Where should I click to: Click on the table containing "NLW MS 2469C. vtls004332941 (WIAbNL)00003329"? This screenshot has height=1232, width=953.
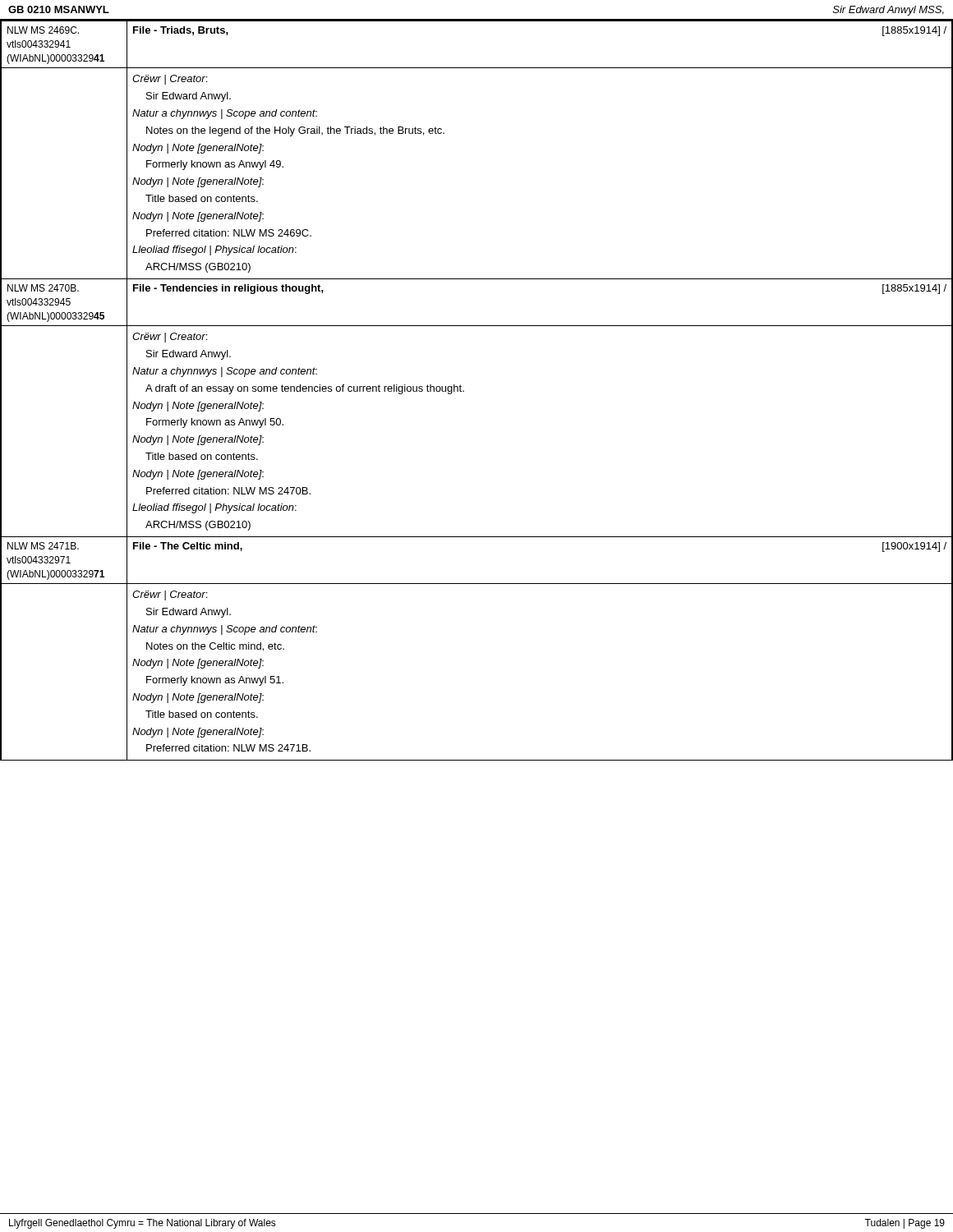point(476,391)
